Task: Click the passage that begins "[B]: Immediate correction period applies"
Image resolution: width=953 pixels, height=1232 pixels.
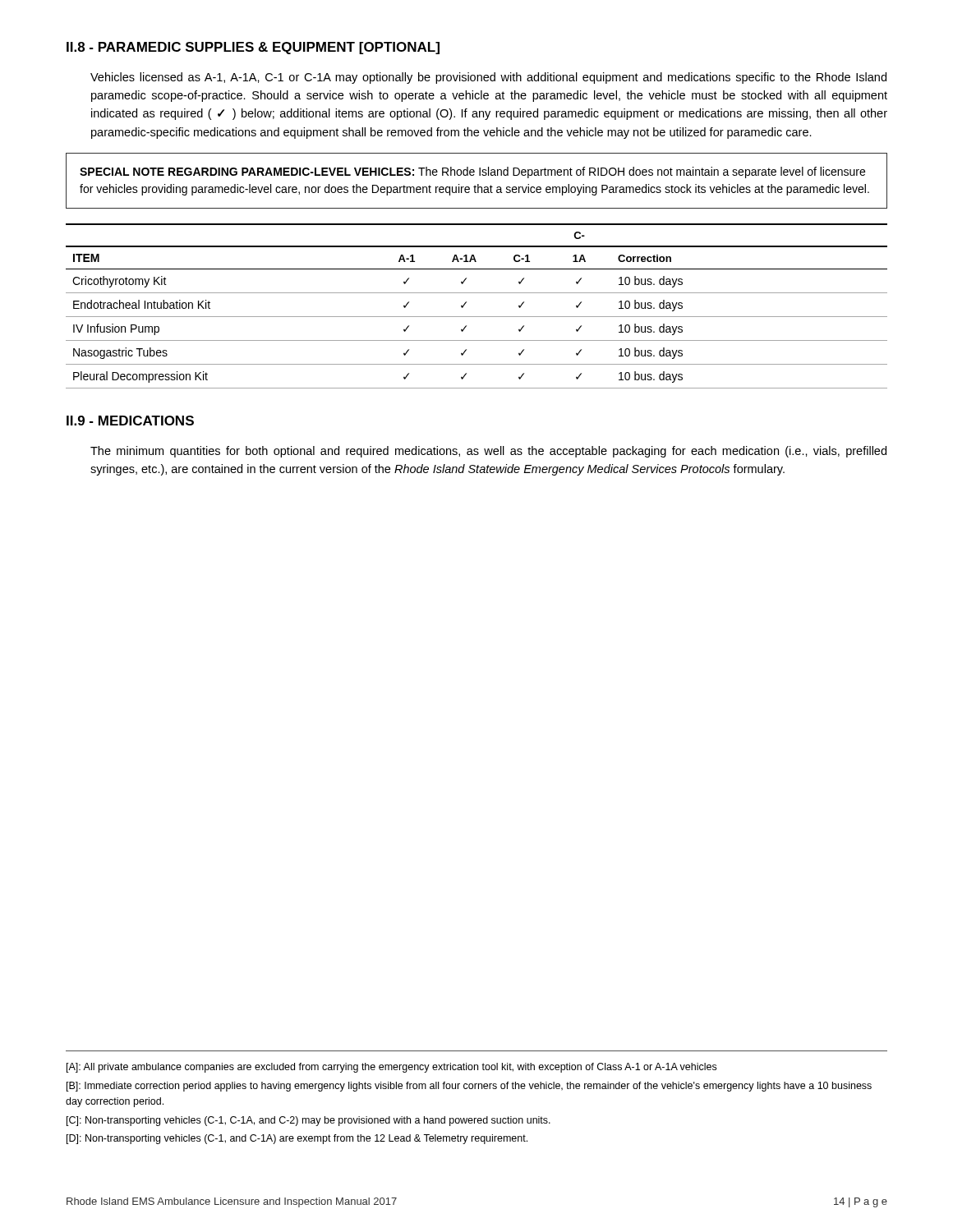Action: click(x=469, y=1094)
